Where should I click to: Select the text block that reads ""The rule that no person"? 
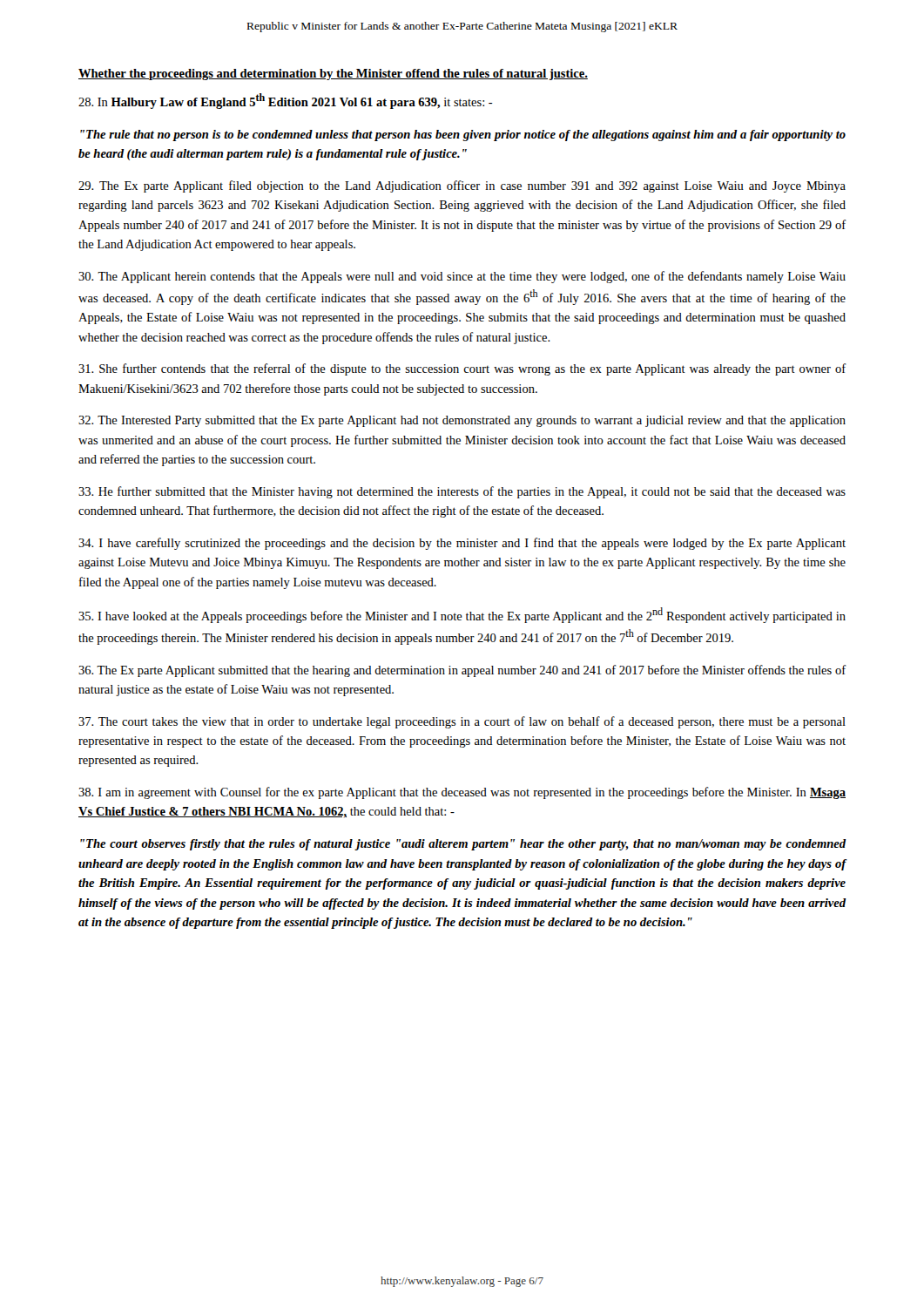point(462,144)
